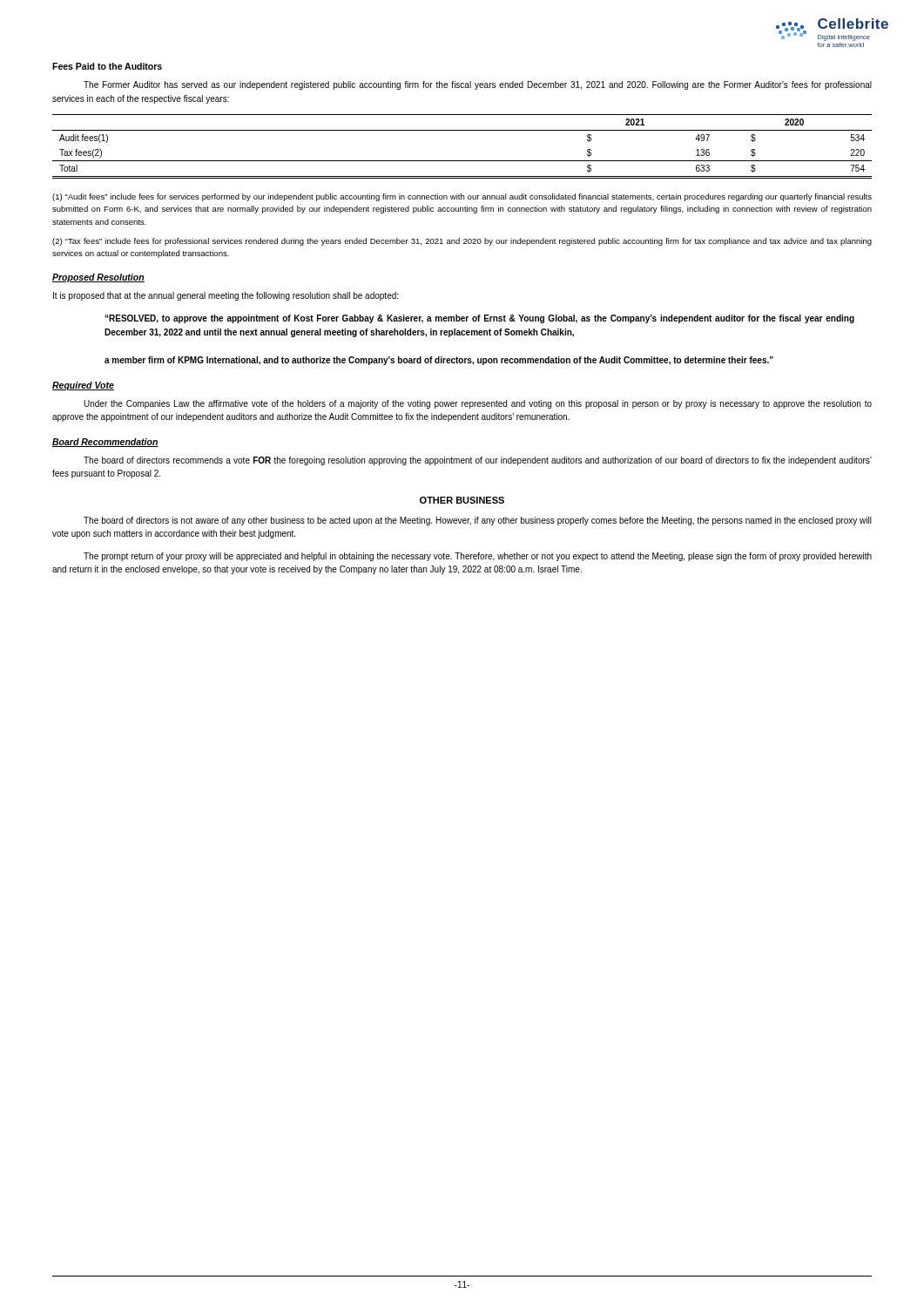Find the section header that reads "Board Recommendation"
The width and height of the screenshot is (924, 1307).
coord(105,442)
